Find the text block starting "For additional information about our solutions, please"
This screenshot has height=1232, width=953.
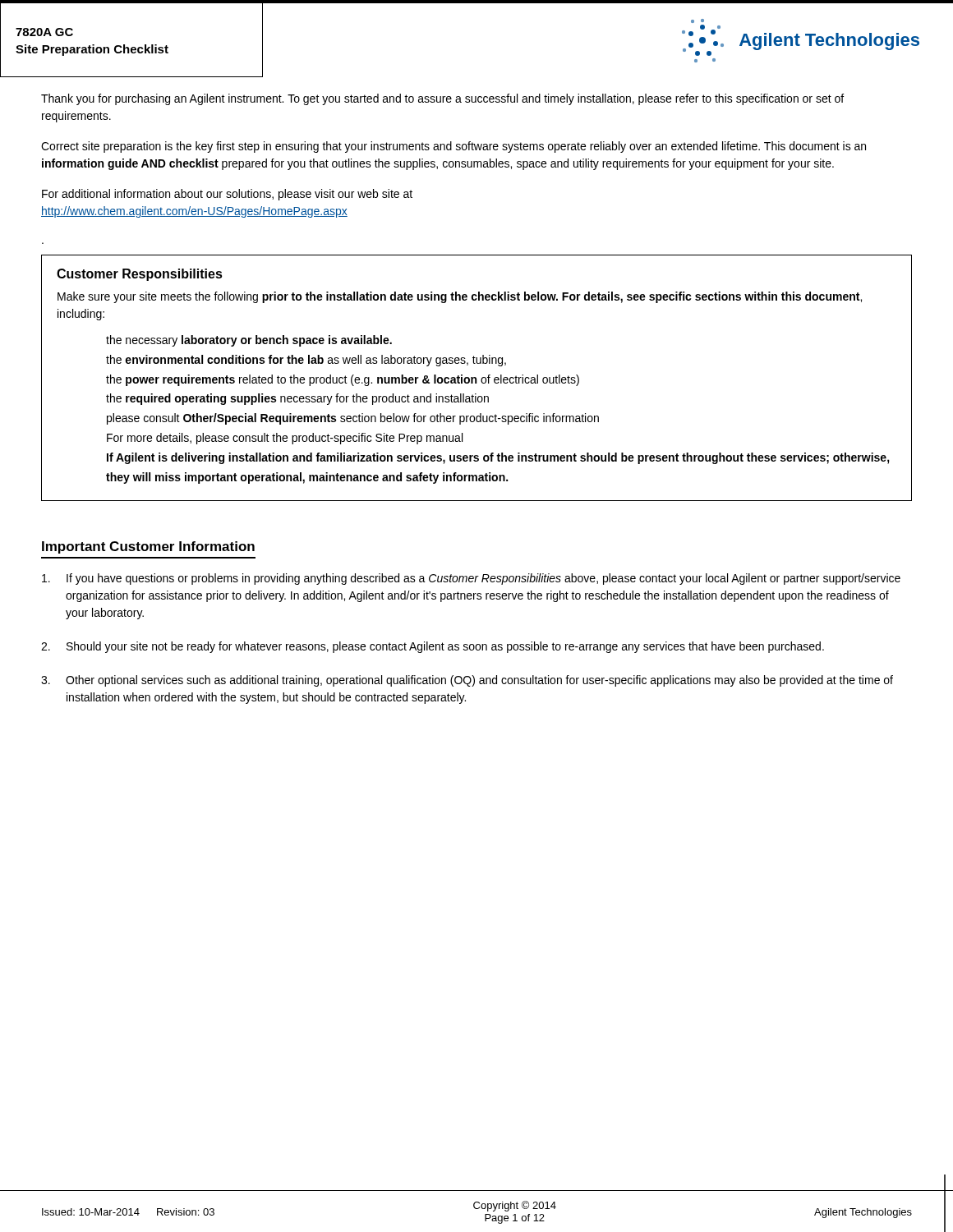[x=227, y=202]
